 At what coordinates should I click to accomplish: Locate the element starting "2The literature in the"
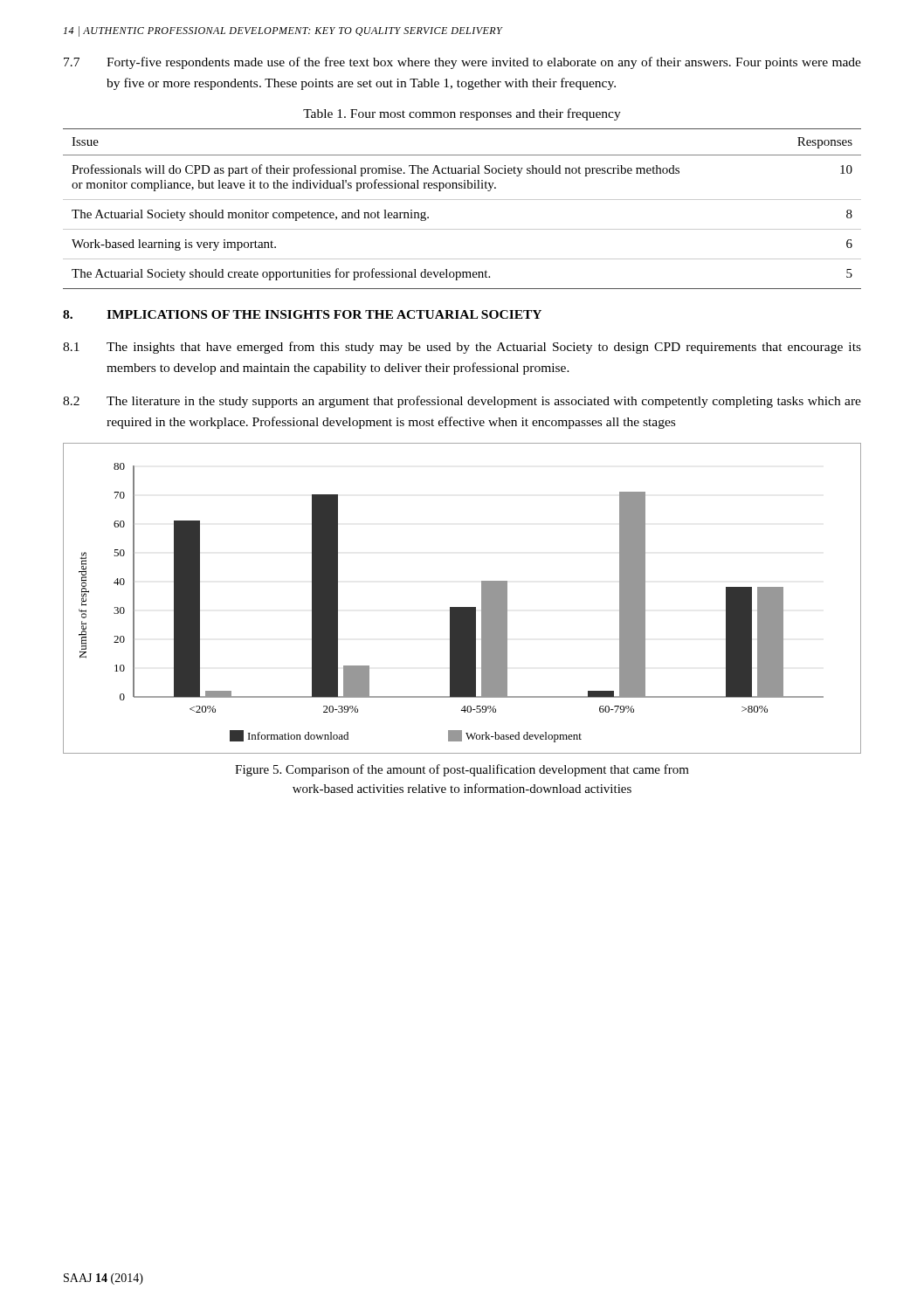tap(462, 411)
